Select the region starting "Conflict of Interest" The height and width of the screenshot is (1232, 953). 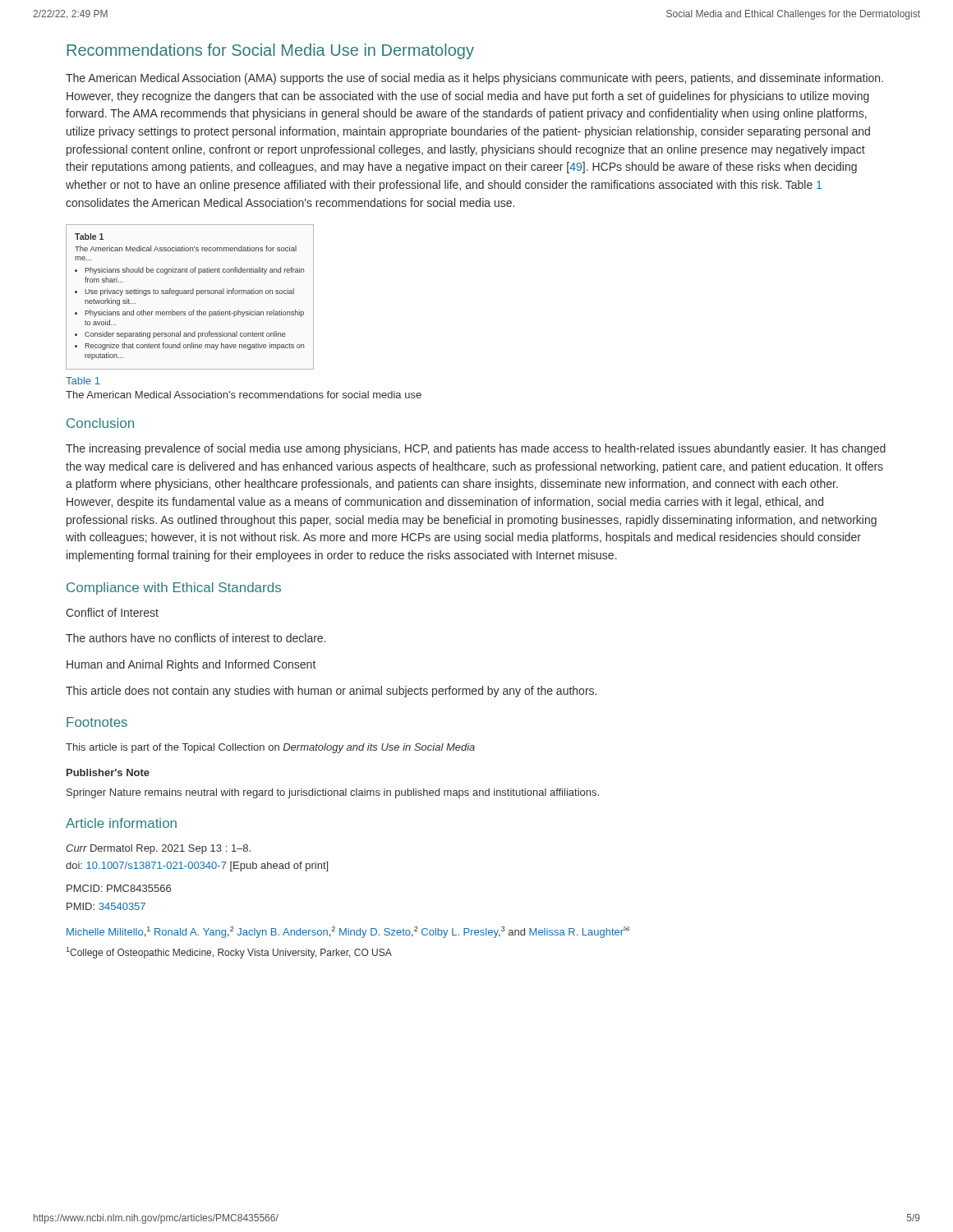[x=112, y=612]
